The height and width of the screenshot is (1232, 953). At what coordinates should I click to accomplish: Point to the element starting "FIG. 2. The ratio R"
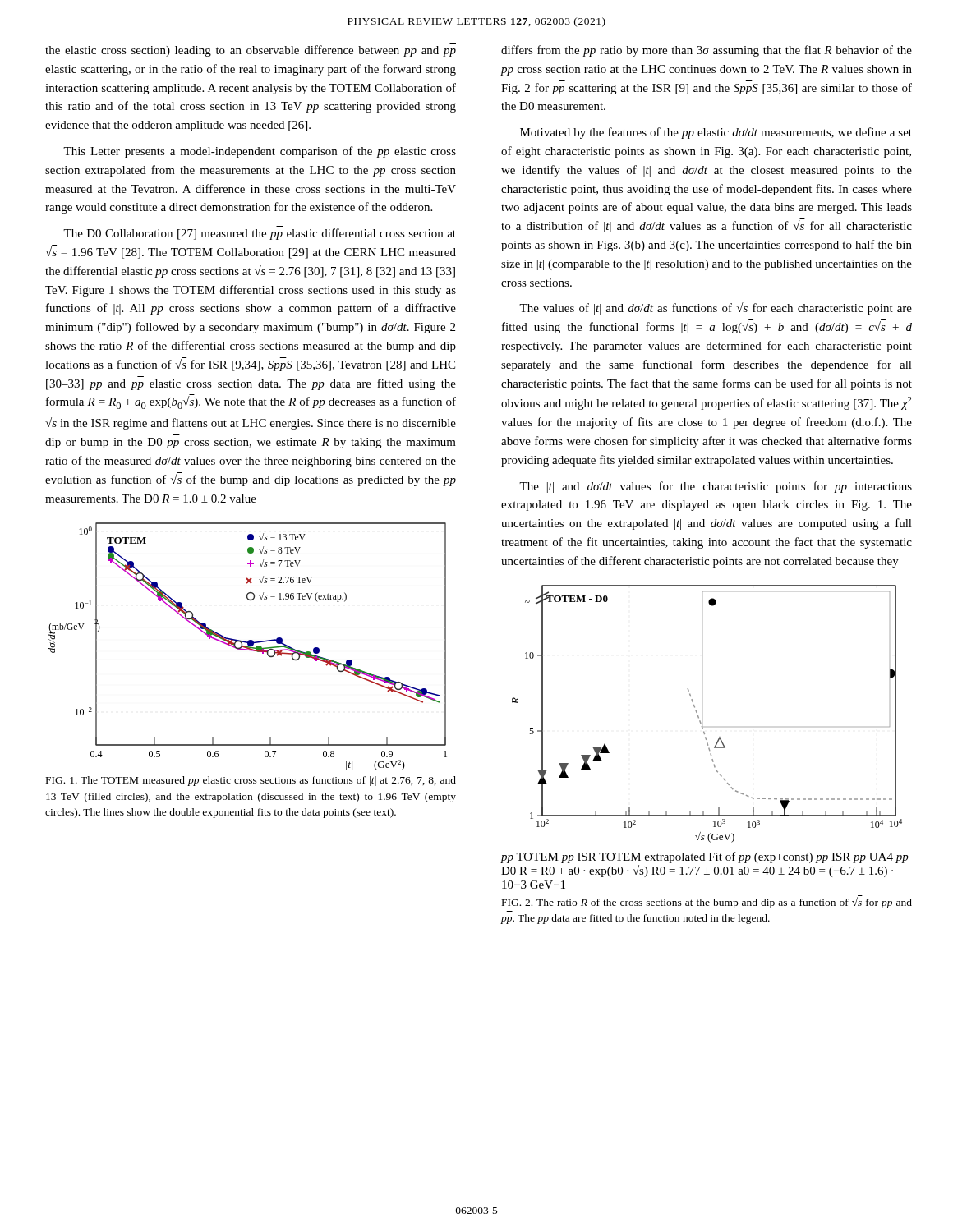tap(707, 910)
